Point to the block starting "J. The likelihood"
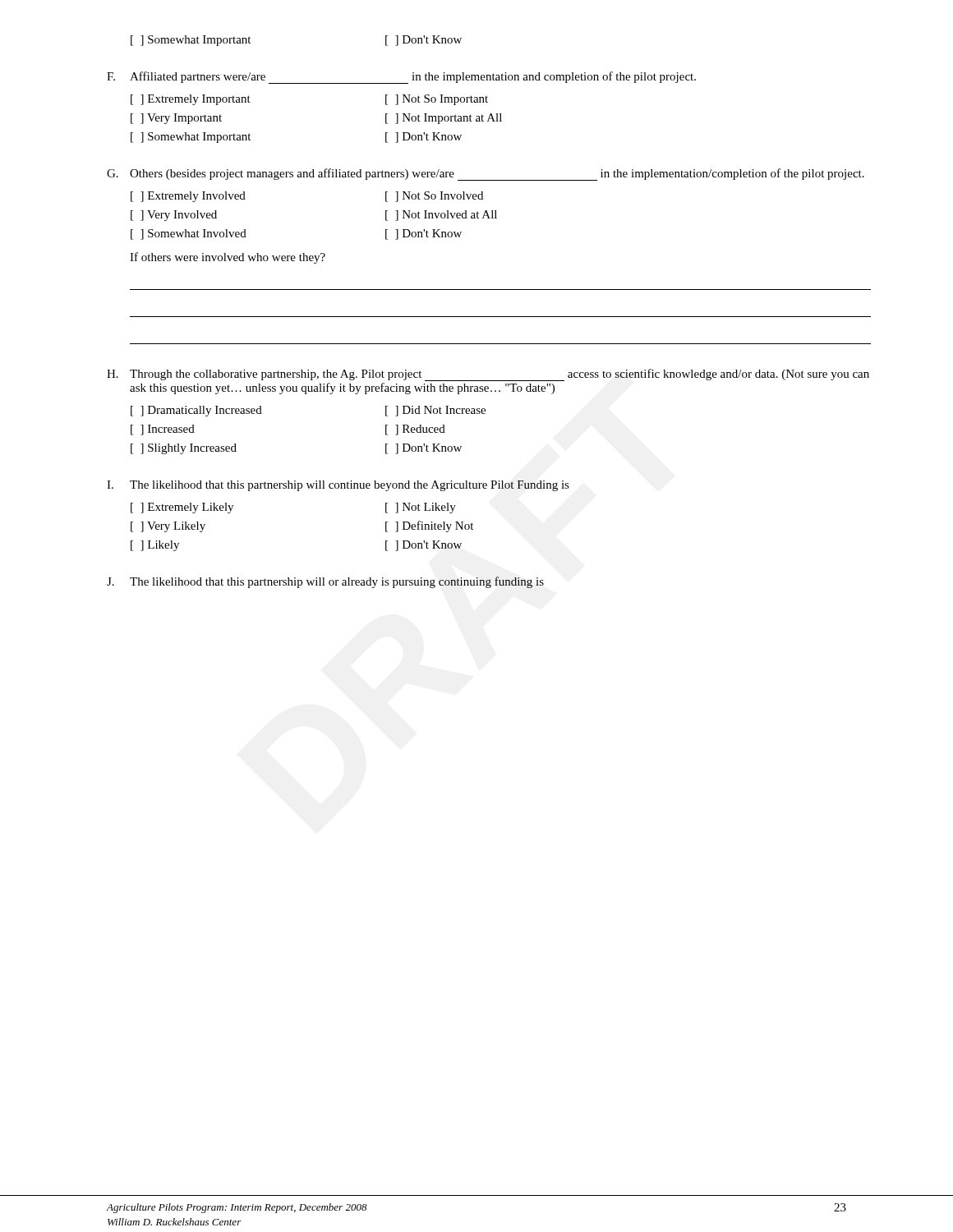This screenshot has width=953, height=1232. point(489,582)
